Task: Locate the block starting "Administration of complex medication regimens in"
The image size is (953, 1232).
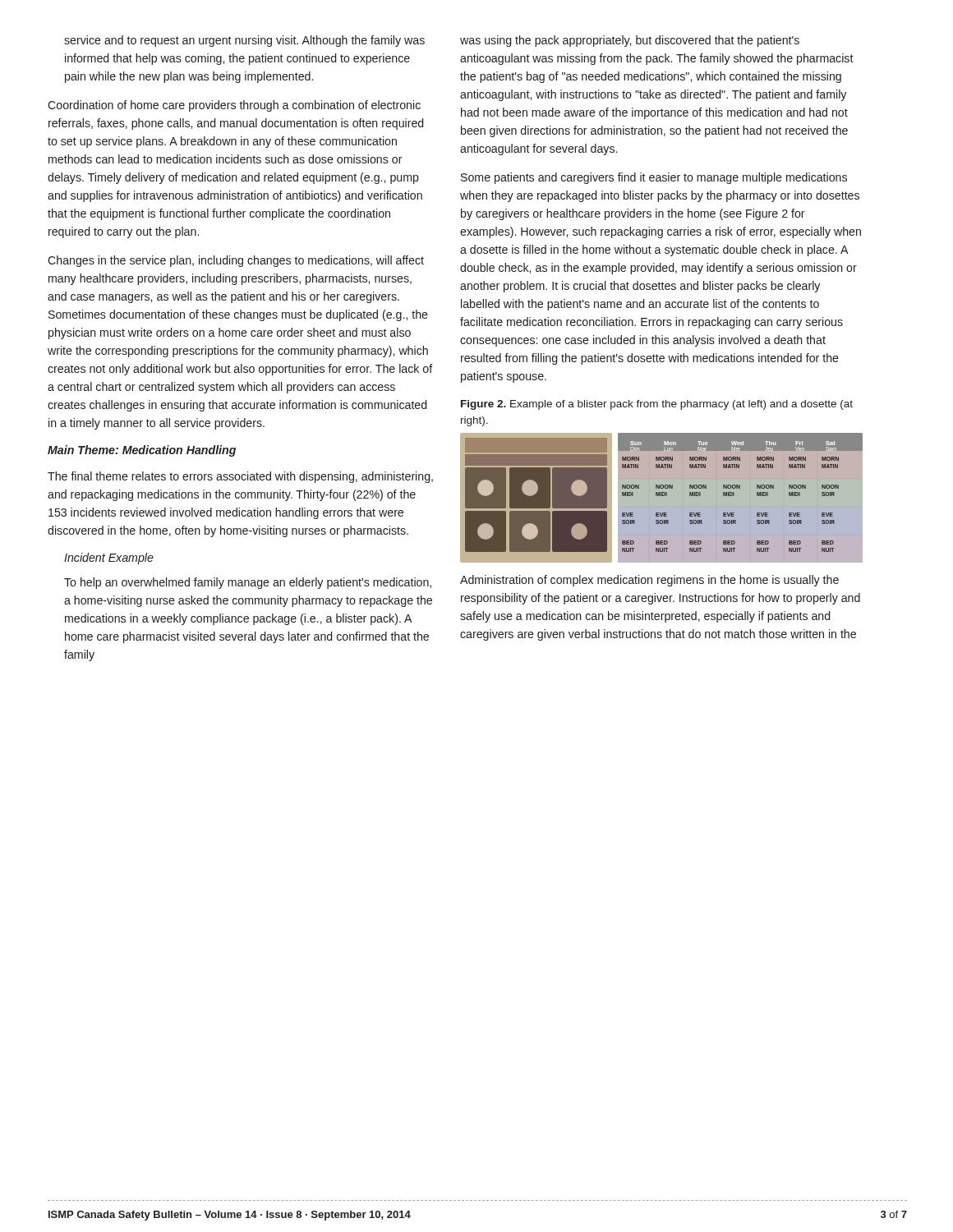Action: [x=661, y=607]
